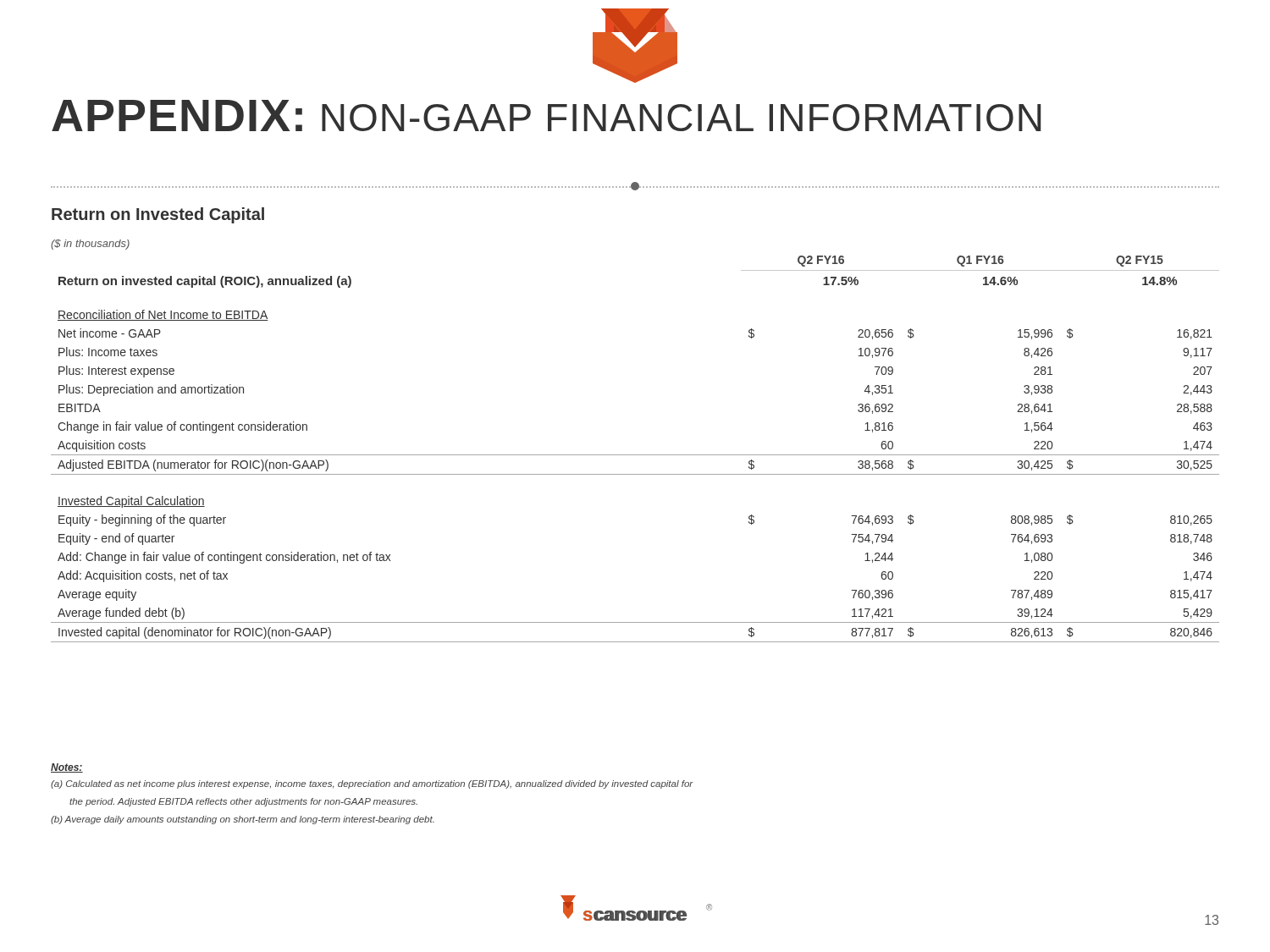This screenshot has height=952, width=1270.
Task: Find the title
Action: click(x=548, y=115)
